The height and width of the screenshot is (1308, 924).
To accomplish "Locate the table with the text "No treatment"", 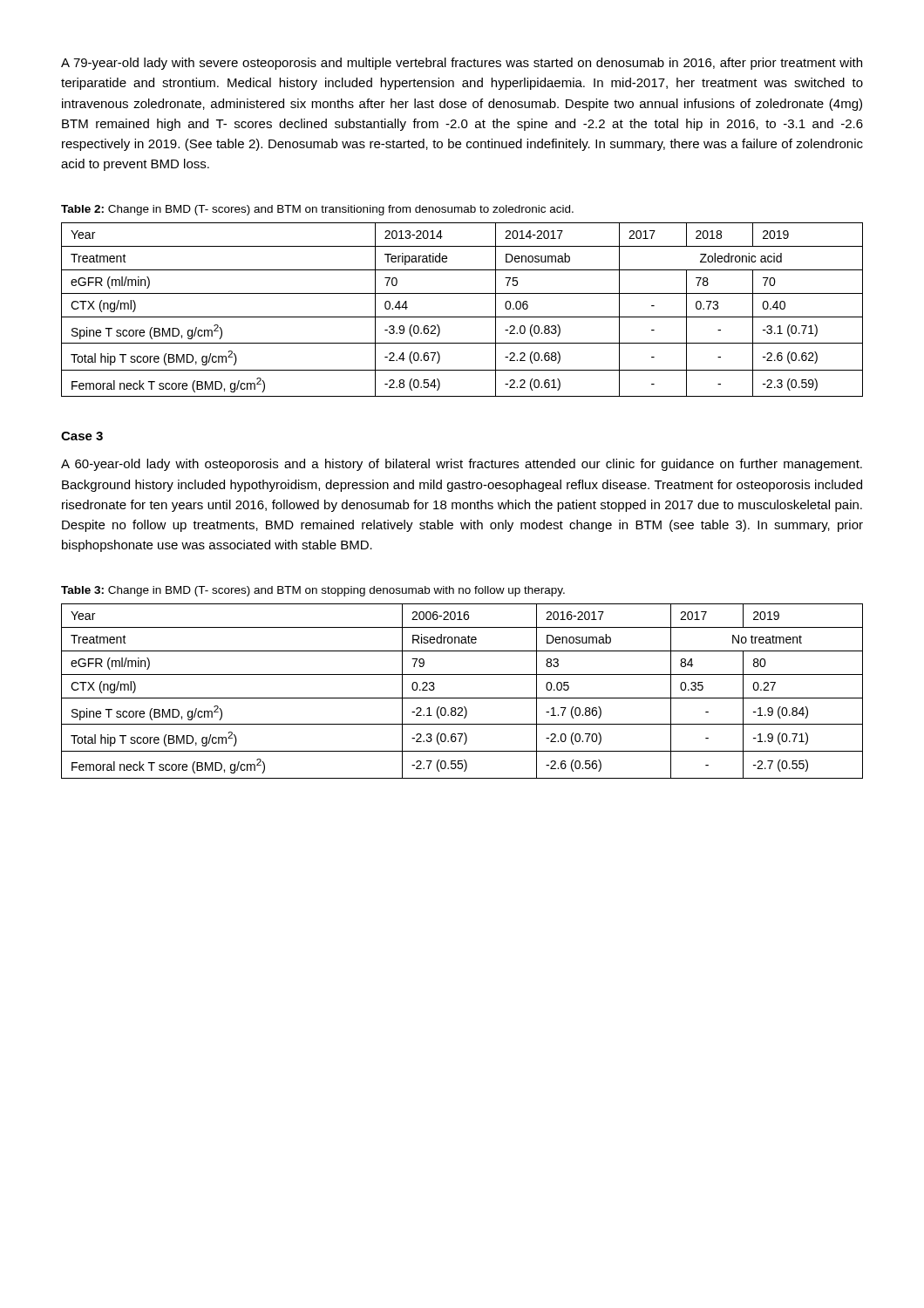I will (462, 691).
